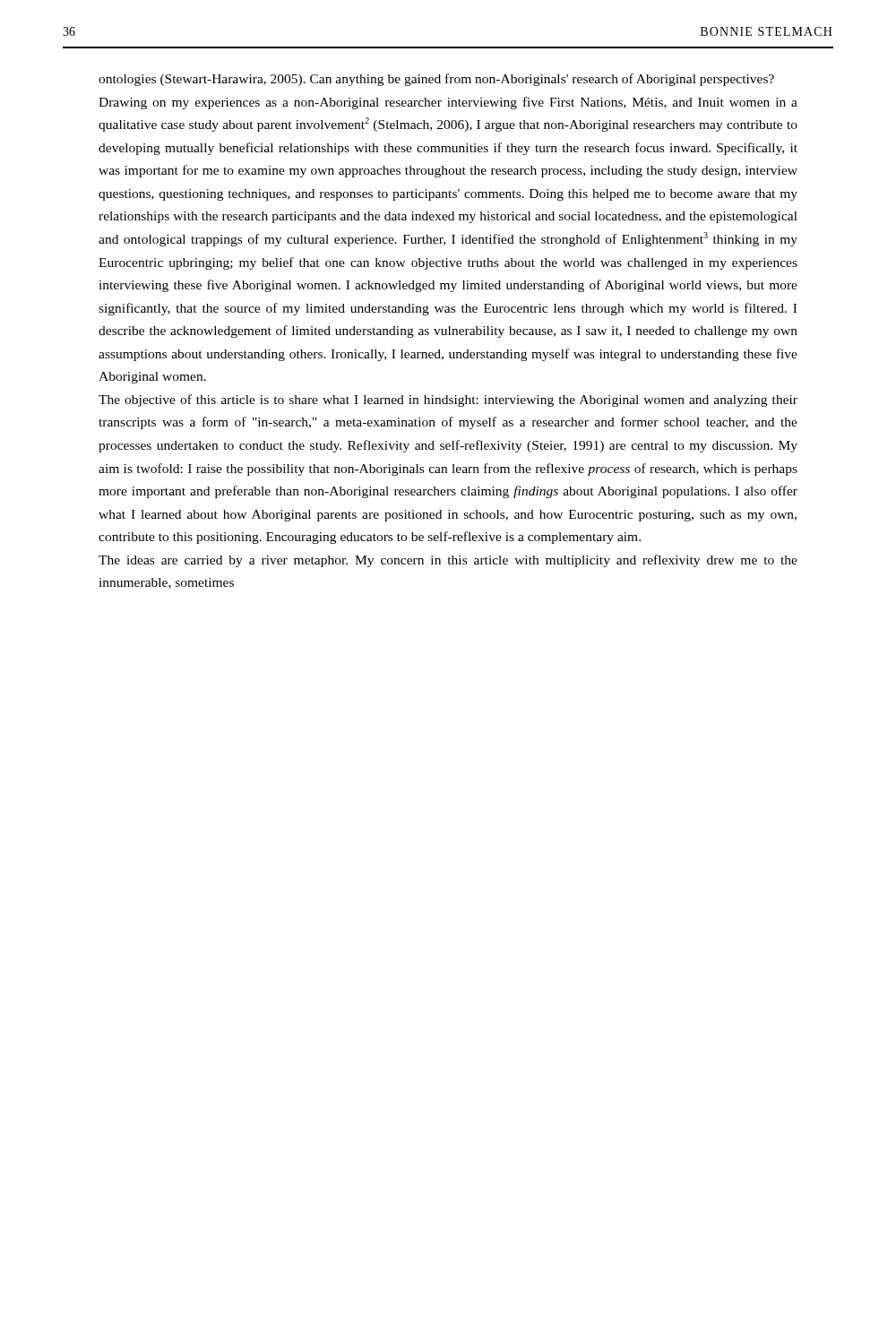Locate the text block that says "ontologies (Stewart-Harawira, 2005)."
The height and width of the screenshot is (1344, 896).
pyautogui.click(x=448, y=79)
